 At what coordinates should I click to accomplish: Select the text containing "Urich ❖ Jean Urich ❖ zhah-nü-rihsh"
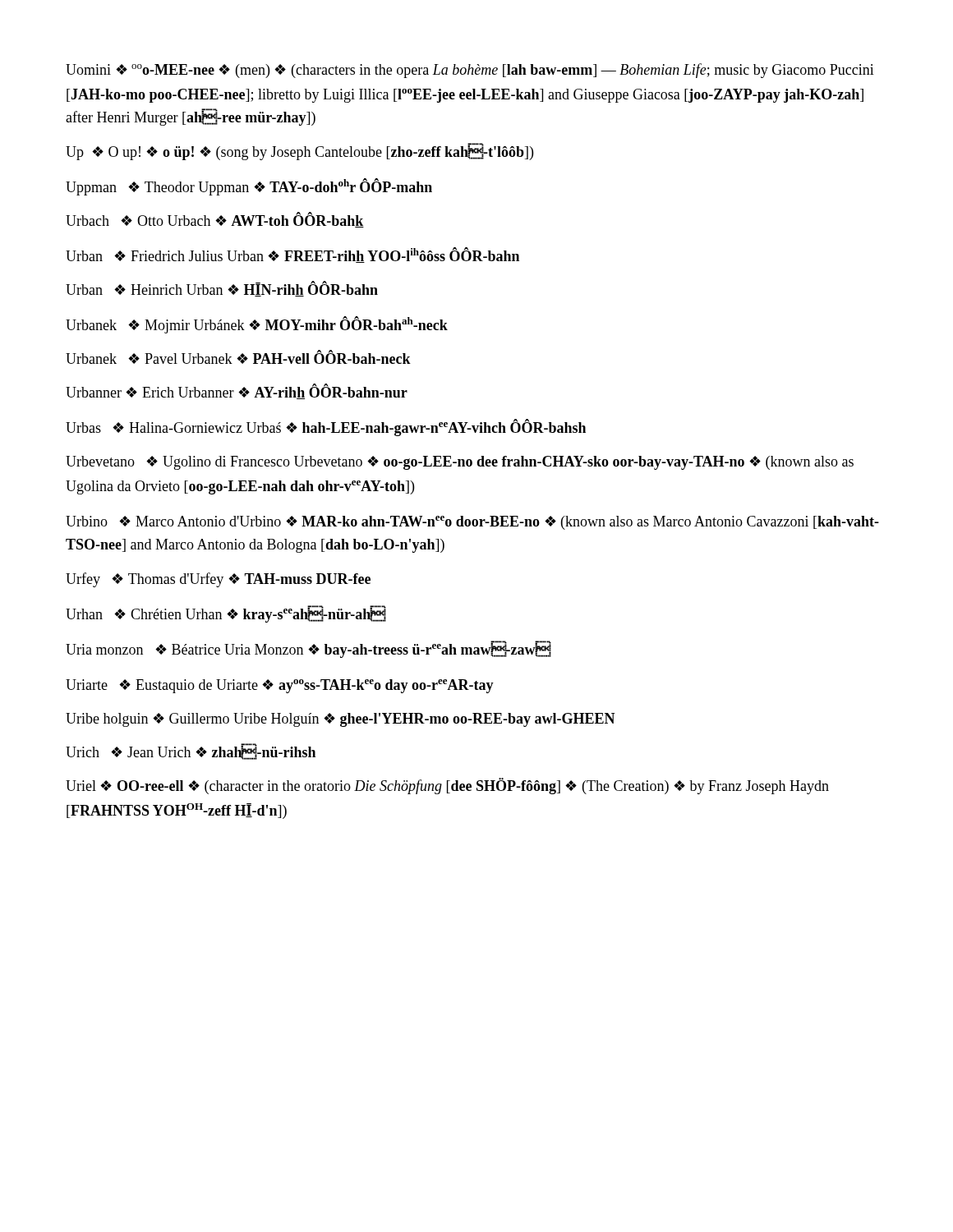tap(191, 753)
